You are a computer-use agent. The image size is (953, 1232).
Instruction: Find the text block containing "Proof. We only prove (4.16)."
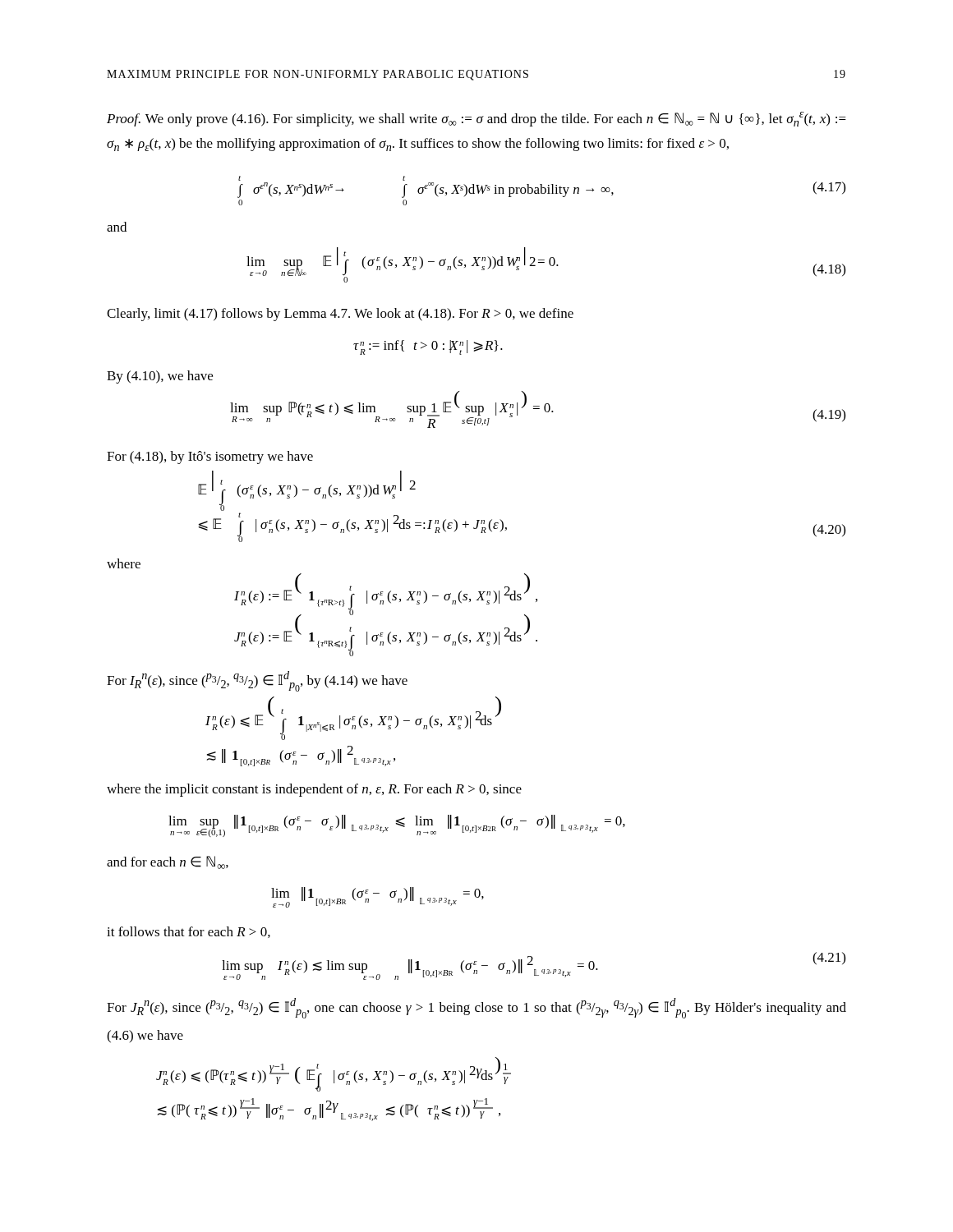point(476,131)
